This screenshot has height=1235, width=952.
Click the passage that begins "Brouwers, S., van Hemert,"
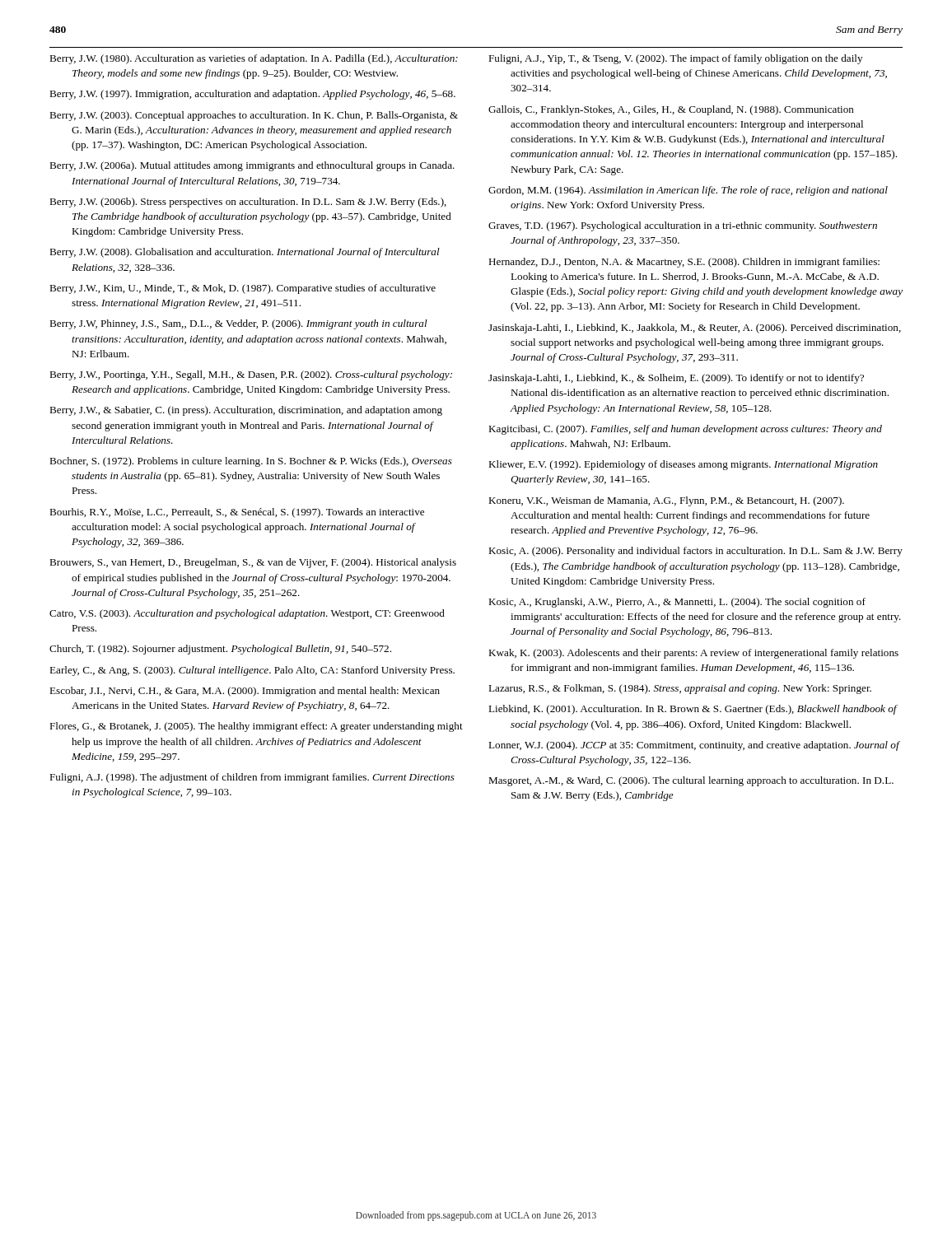(x=253, y=577)
